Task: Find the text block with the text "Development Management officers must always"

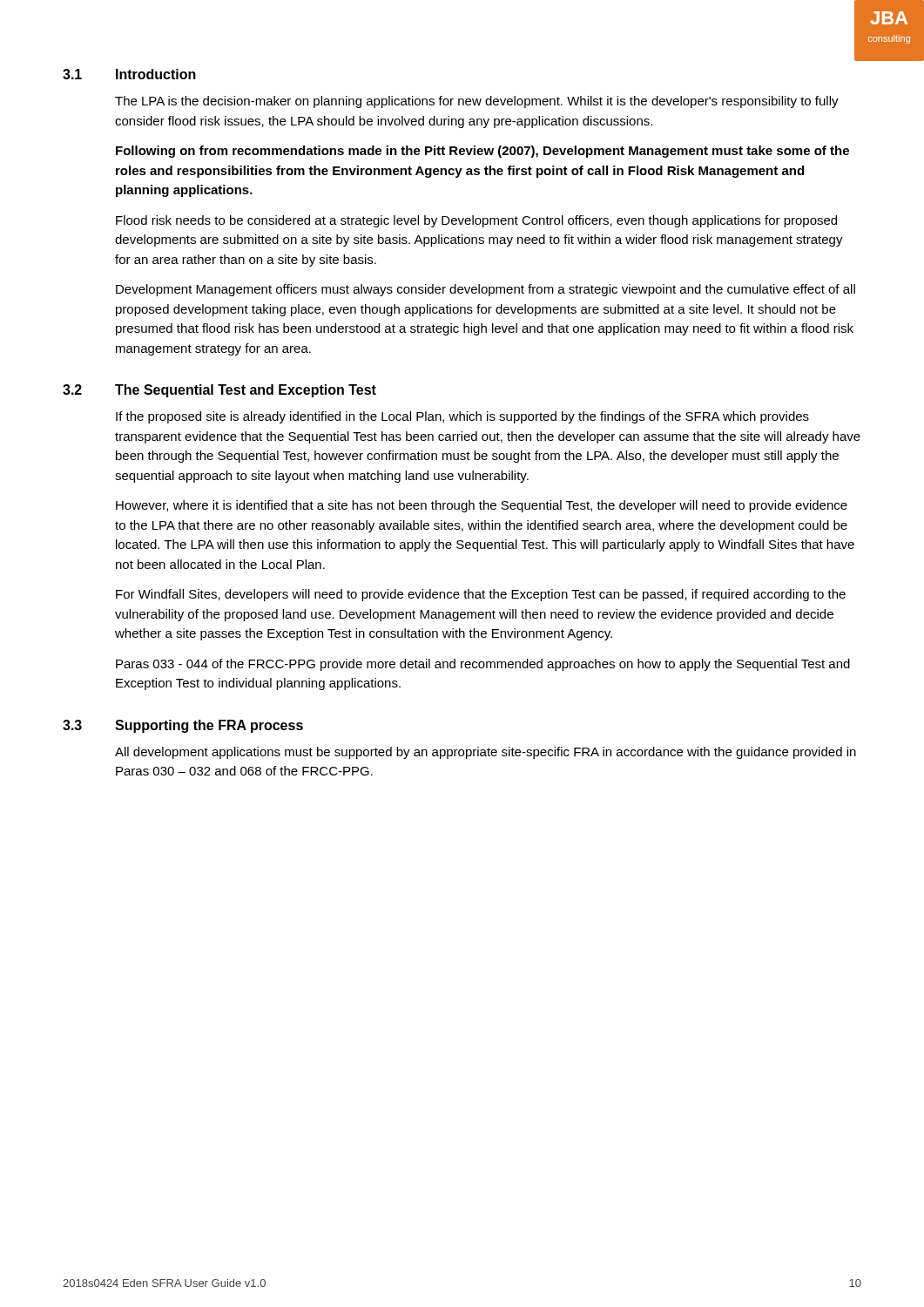Action: 485,318
